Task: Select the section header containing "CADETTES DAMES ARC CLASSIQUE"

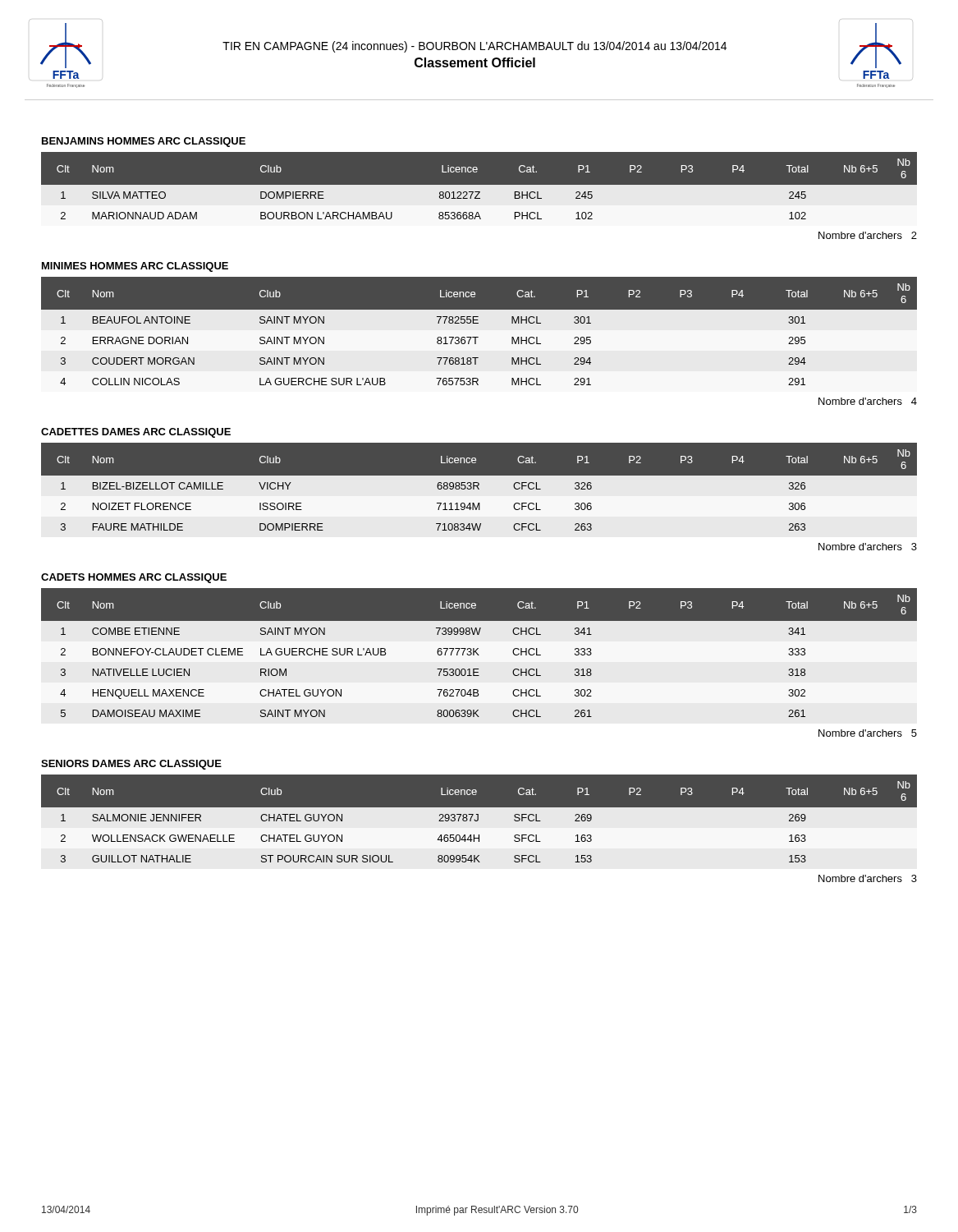Action: click(136, 432)
